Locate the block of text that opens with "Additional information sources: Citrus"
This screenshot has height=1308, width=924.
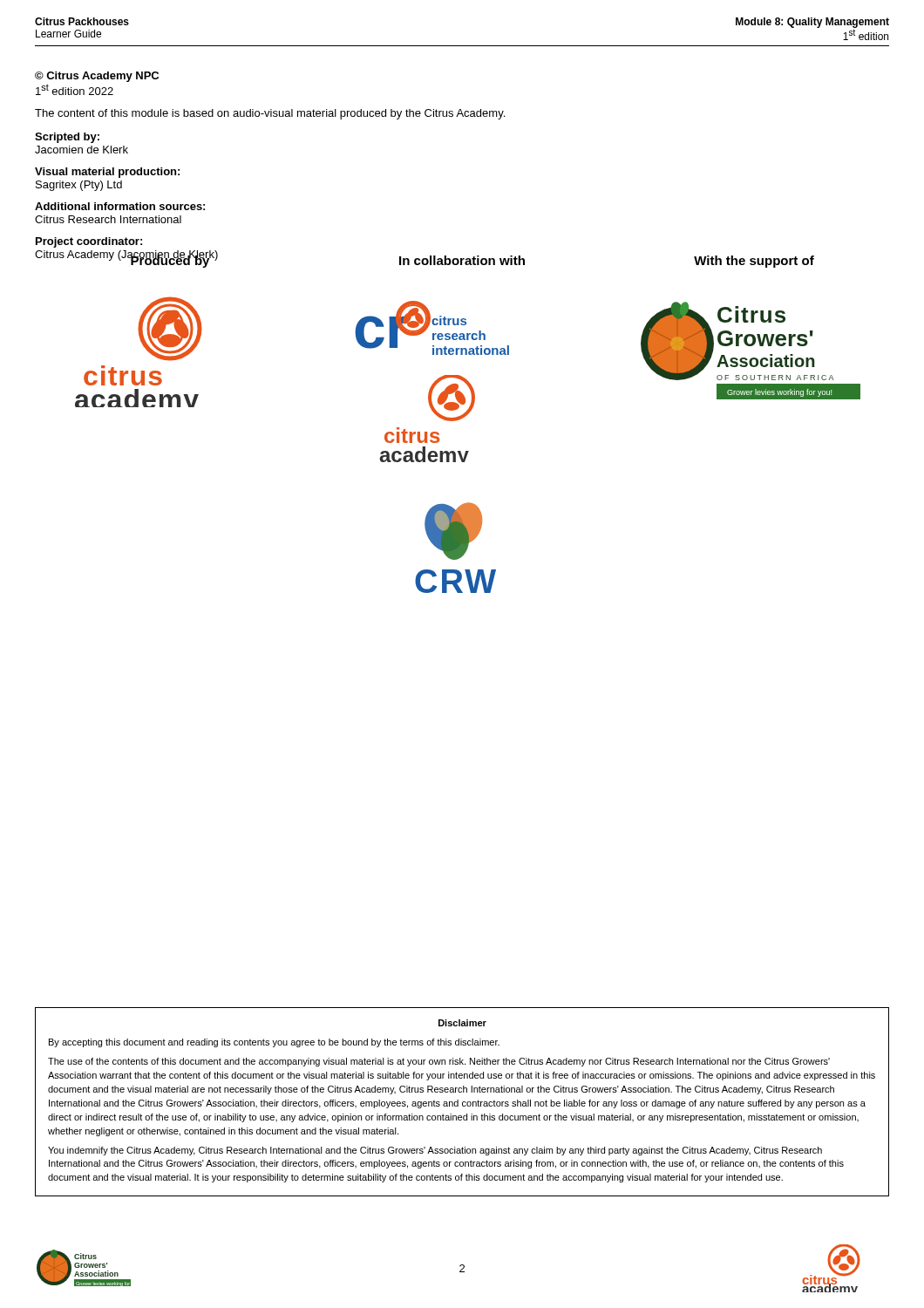[120, 206]
